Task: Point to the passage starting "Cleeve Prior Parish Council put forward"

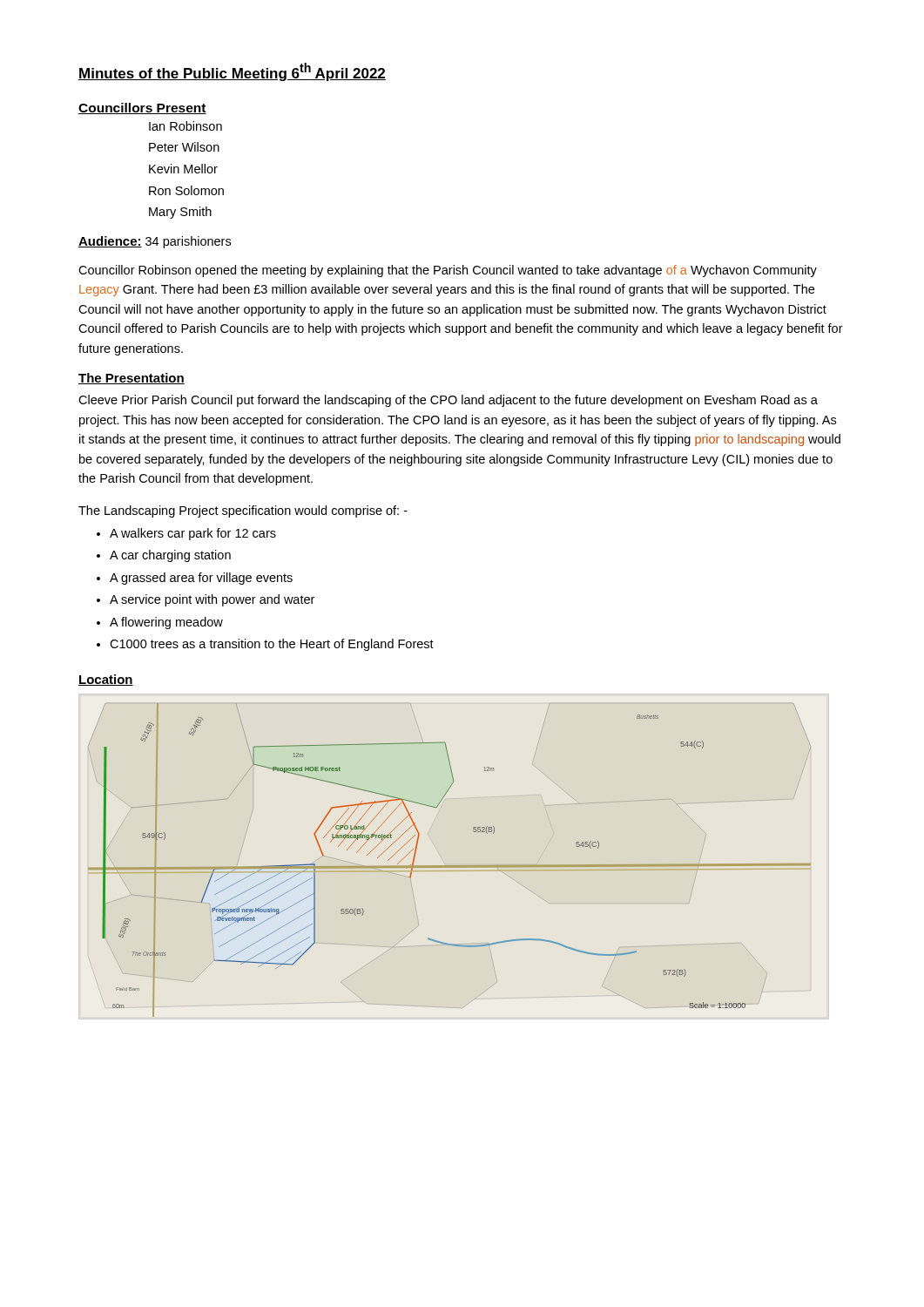Action: (460, 439)
